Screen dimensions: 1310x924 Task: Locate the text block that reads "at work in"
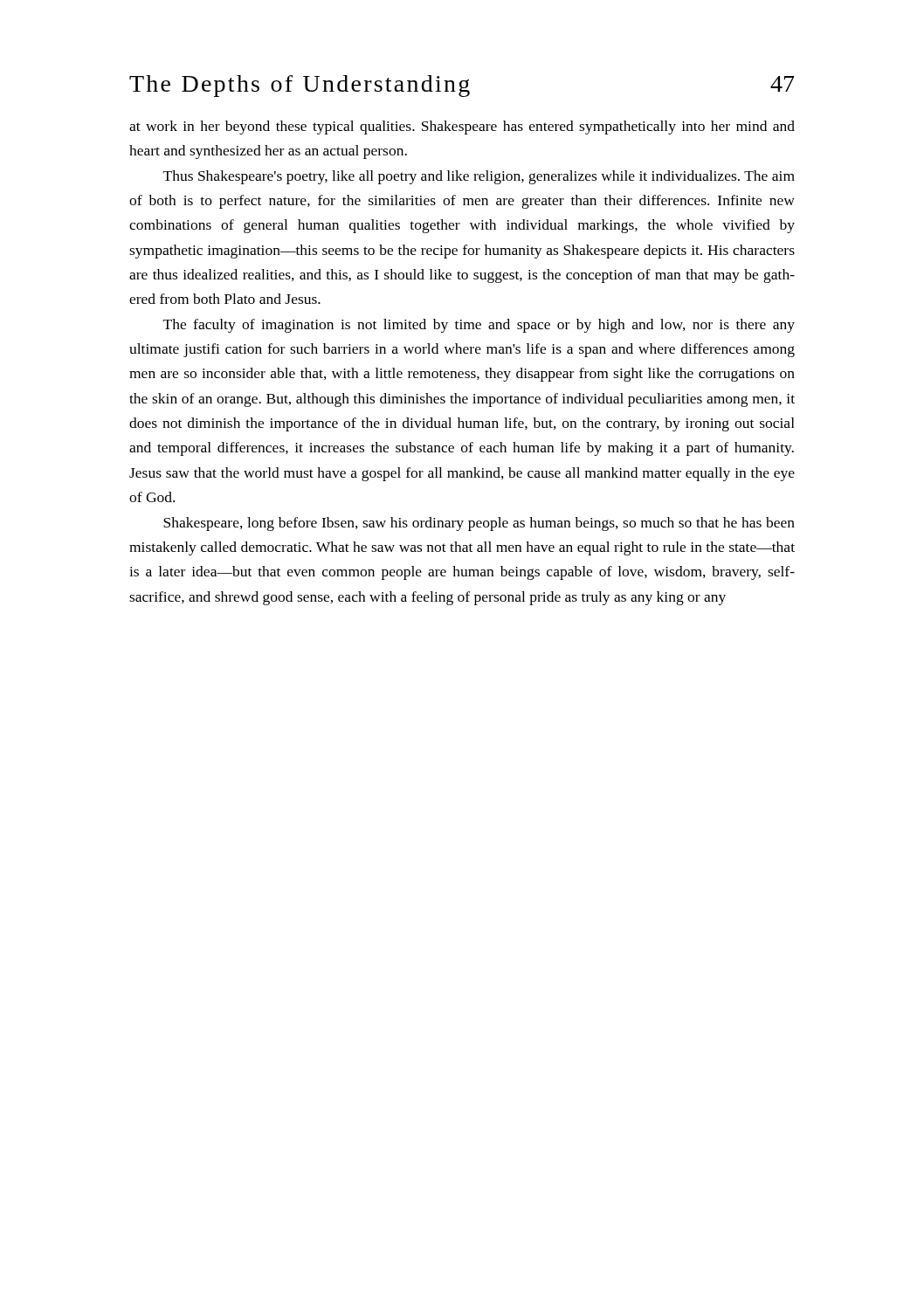click(x=462, y=138)
